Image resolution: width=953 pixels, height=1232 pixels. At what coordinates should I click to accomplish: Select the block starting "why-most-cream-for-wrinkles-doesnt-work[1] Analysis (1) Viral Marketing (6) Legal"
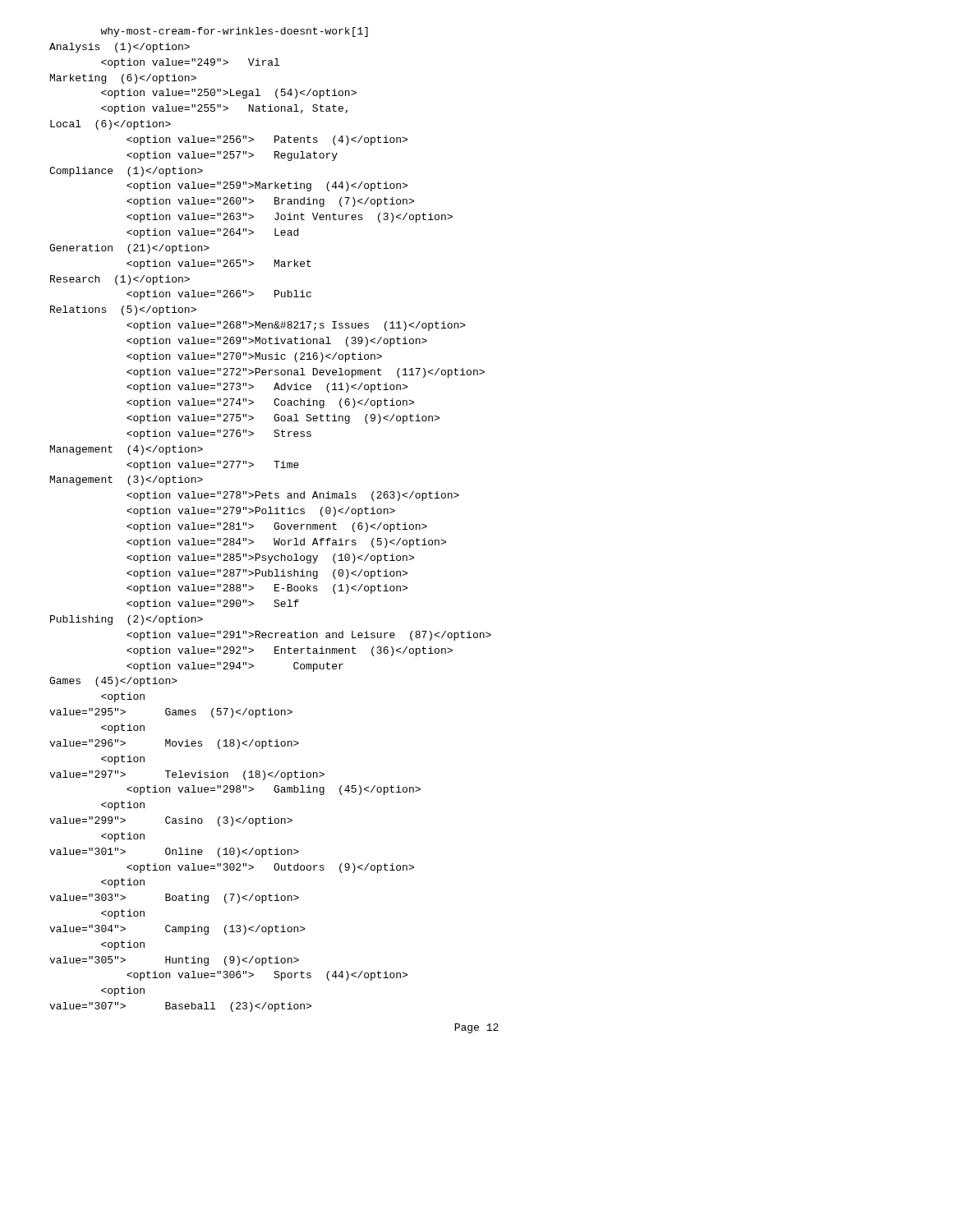click(234, 32)
